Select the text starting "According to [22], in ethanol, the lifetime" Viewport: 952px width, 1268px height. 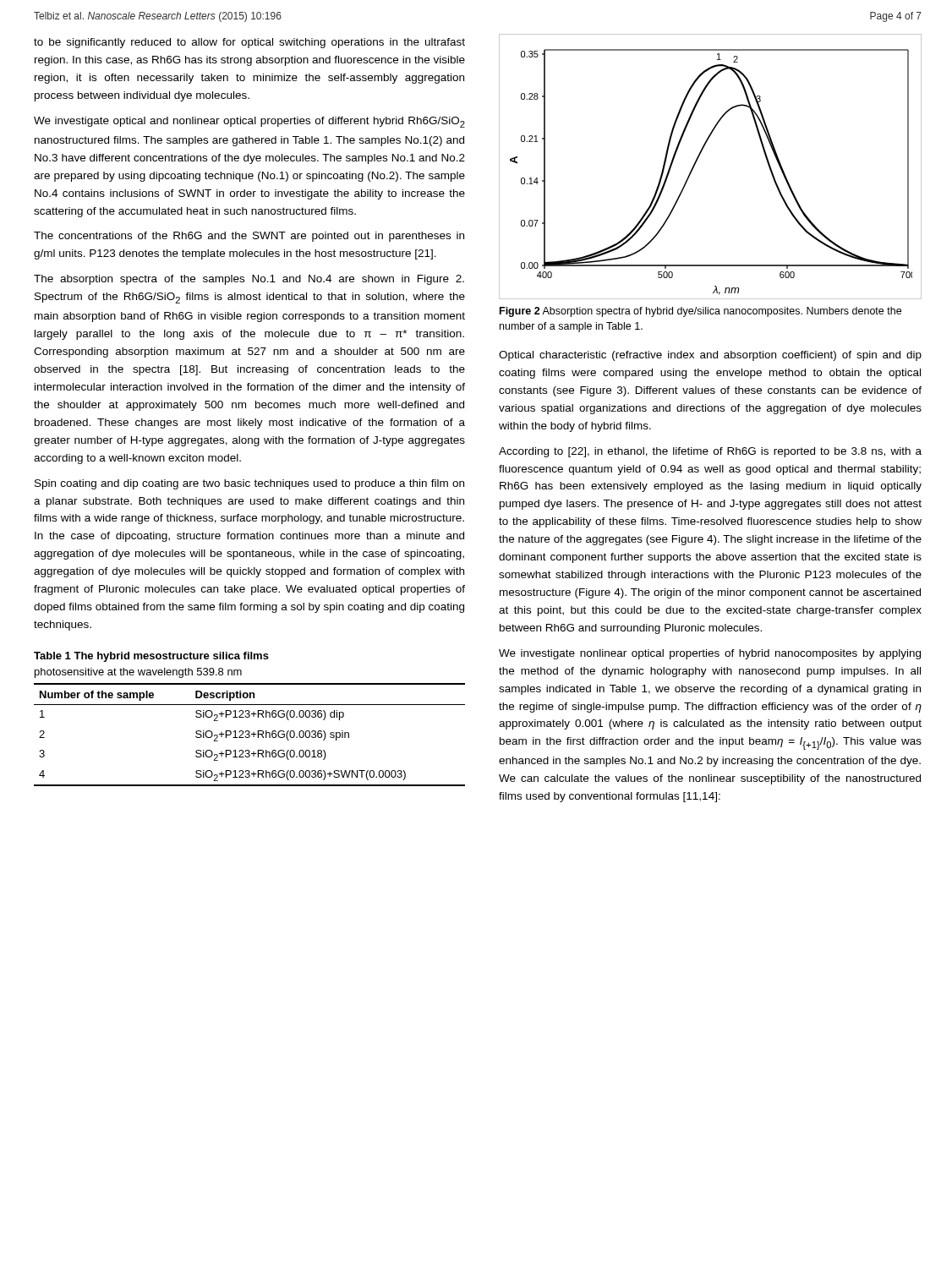point(710,540)
